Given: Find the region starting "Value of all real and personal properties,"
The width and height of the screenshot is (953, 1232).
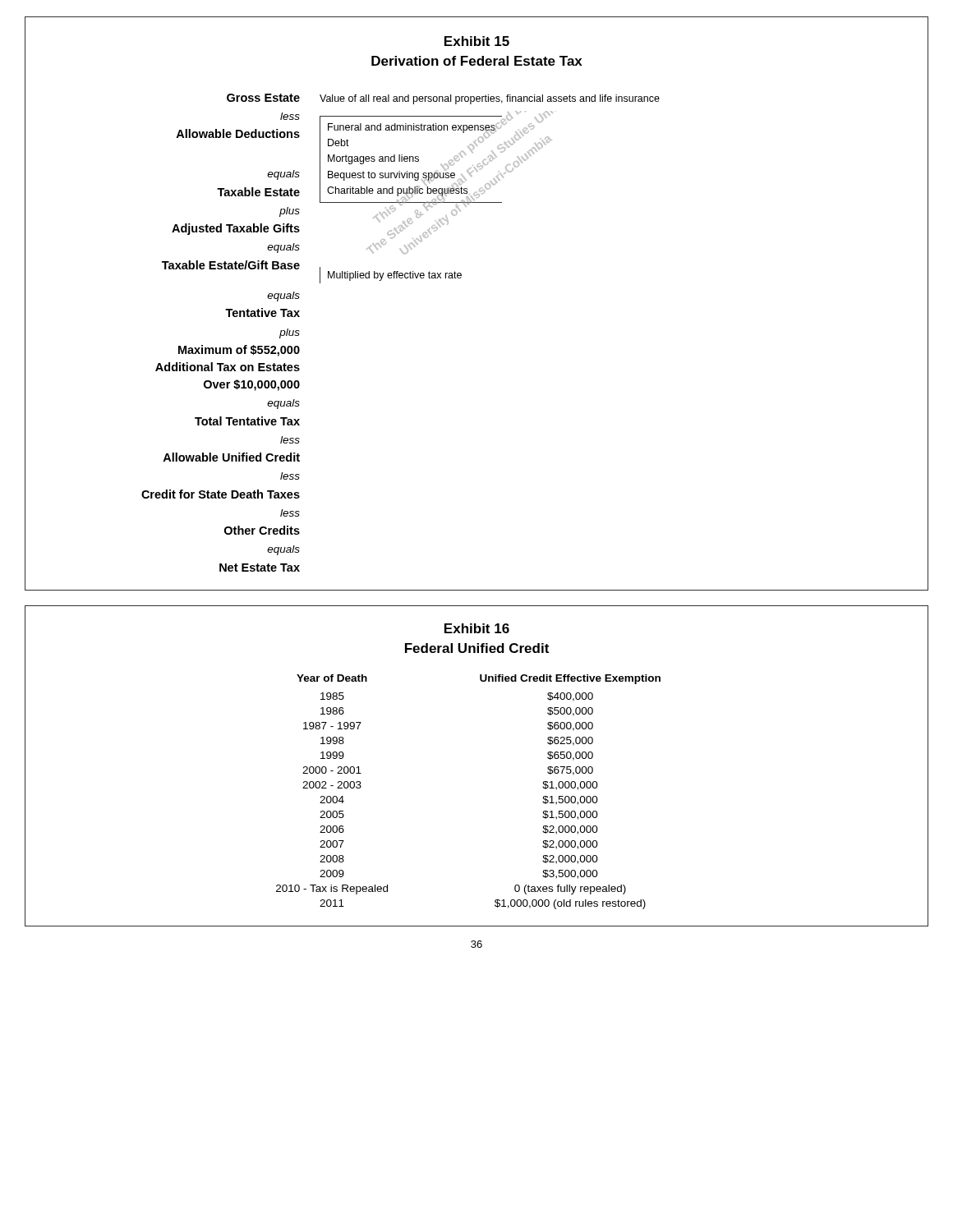Looking at the screenshot, I should (490, 98).
